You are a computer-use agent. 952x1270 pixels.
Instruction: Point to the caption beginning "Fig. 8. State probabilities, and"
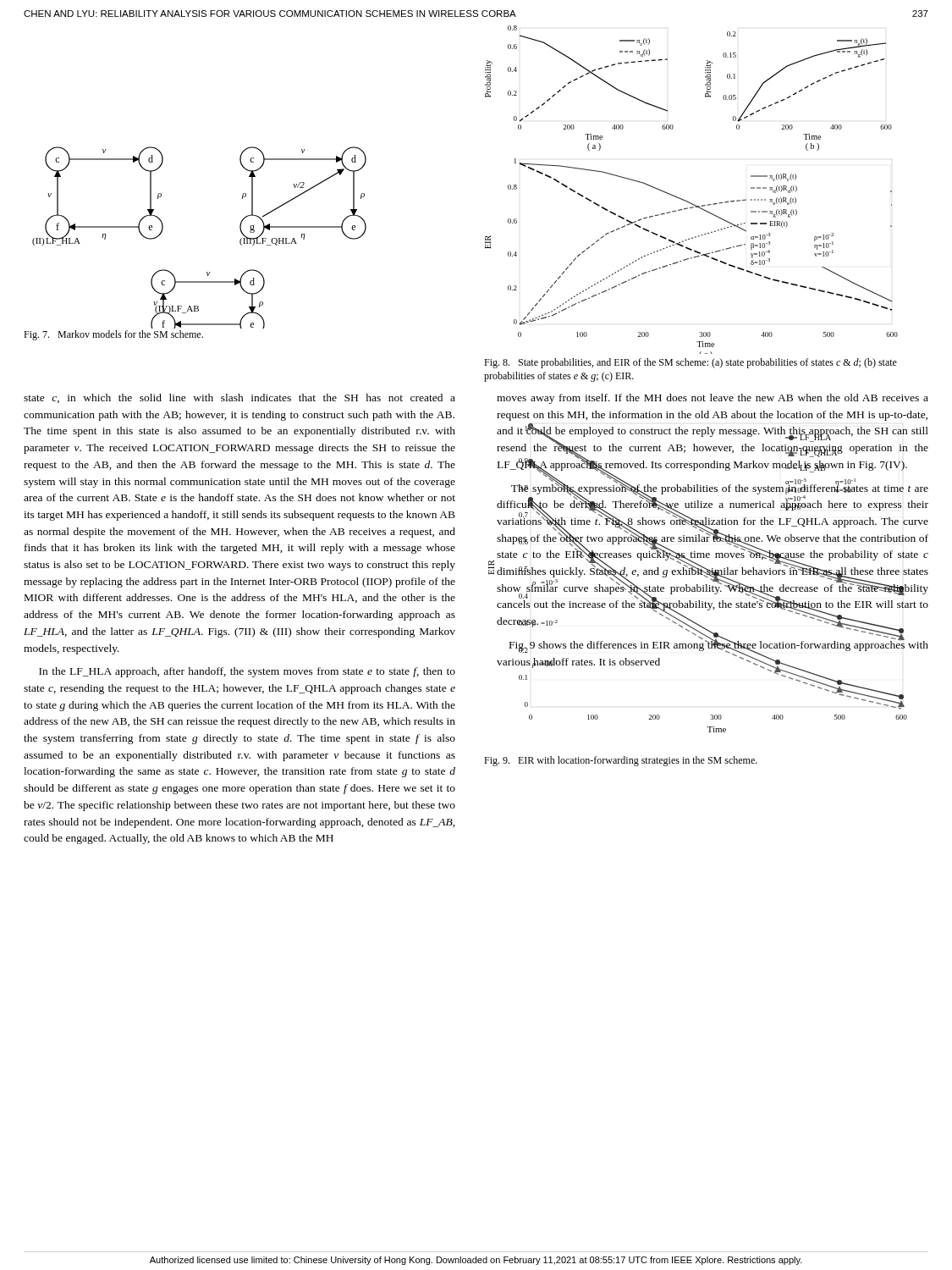(x=690, y=369)
